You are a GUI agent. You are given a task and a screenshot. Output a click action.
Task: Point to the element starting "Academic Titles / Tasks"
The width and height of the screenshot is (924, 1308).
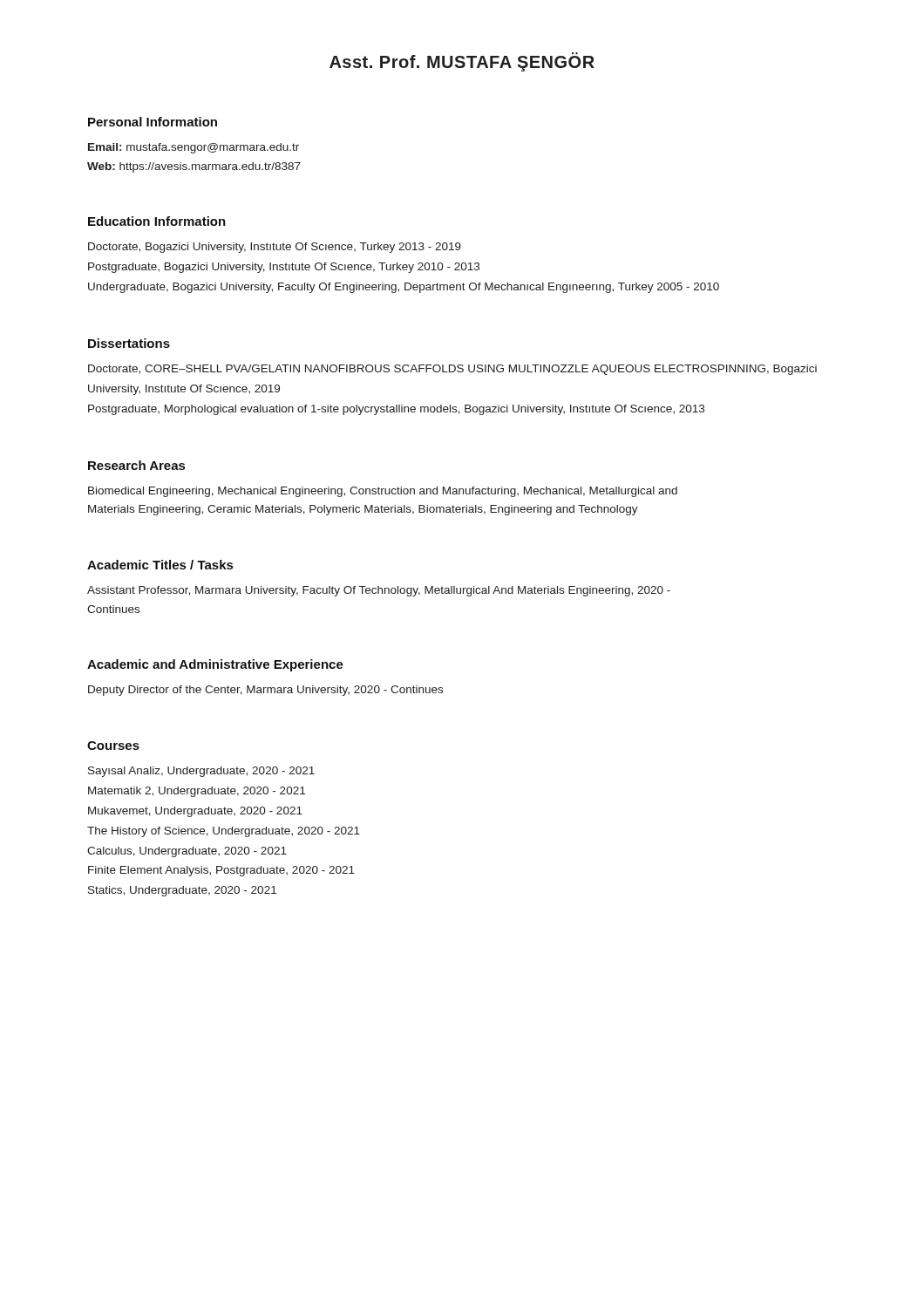click(160, 565)
